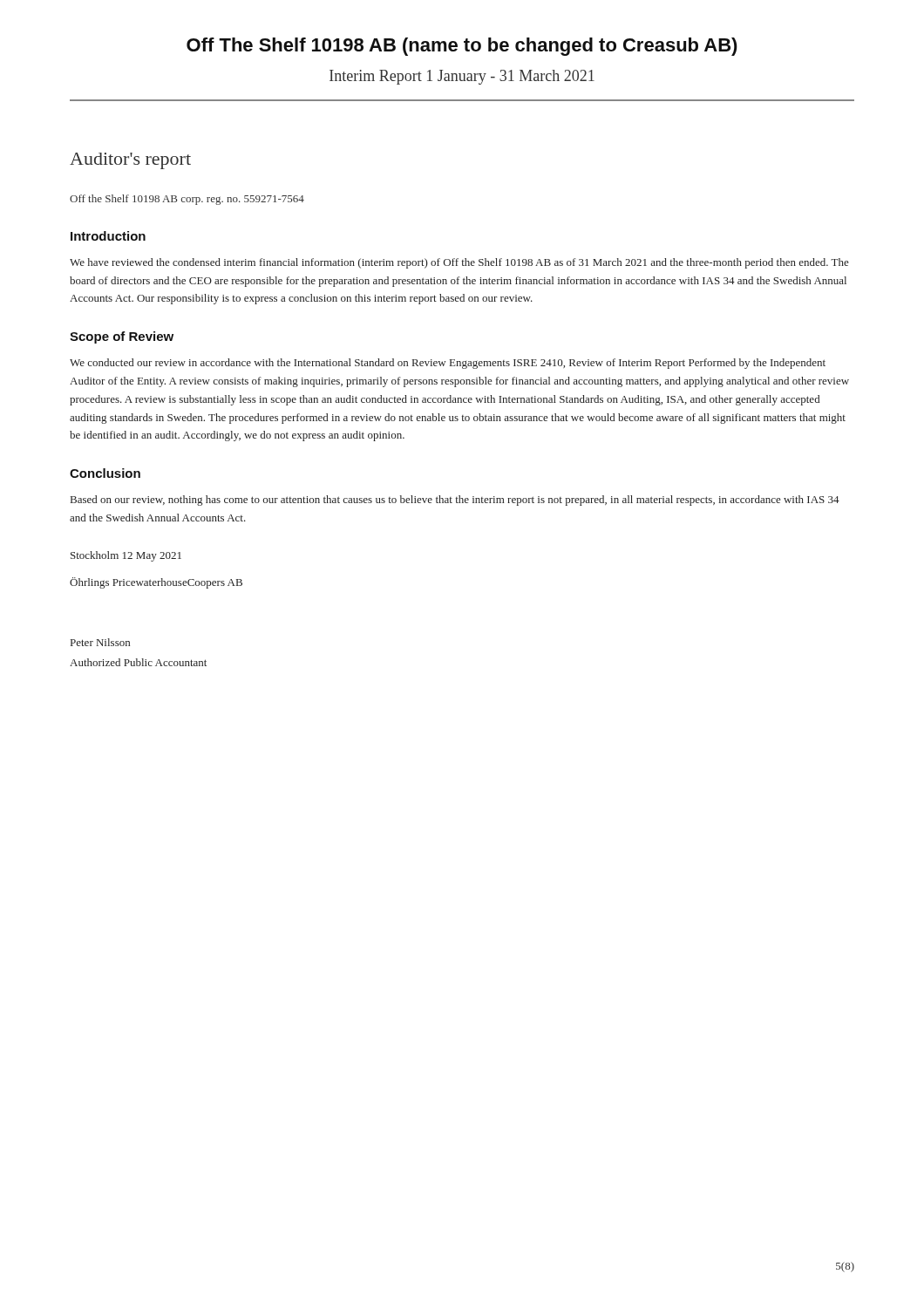Find "Öhrlings PricewaterhouseCoopers AB" on this page

click(x=156, y=582)
